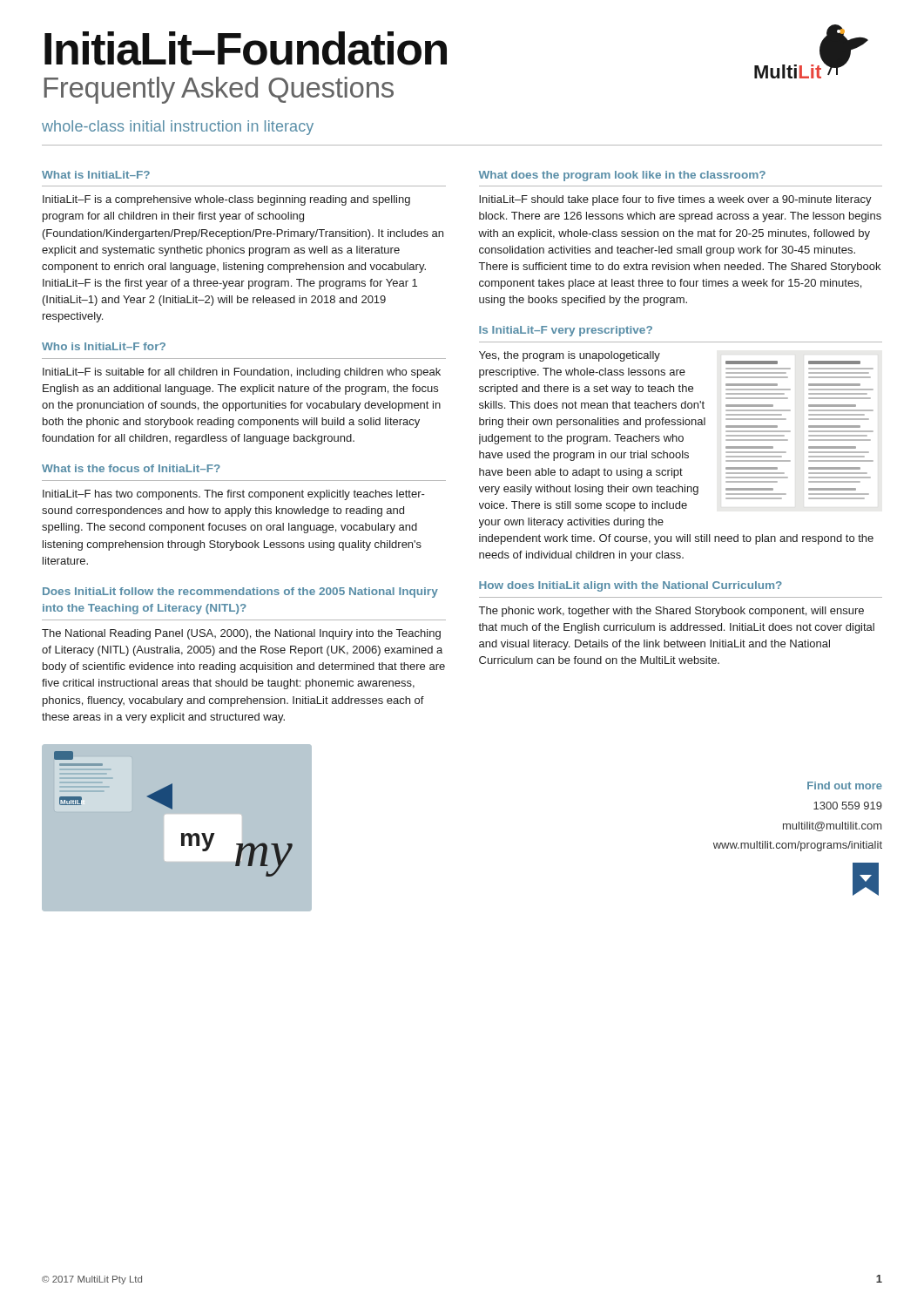The height and width of the screenshot is (1307, 924).
Task: Point to the block beginning "InitiaLit–F has two components."
Action: (233, 527)
